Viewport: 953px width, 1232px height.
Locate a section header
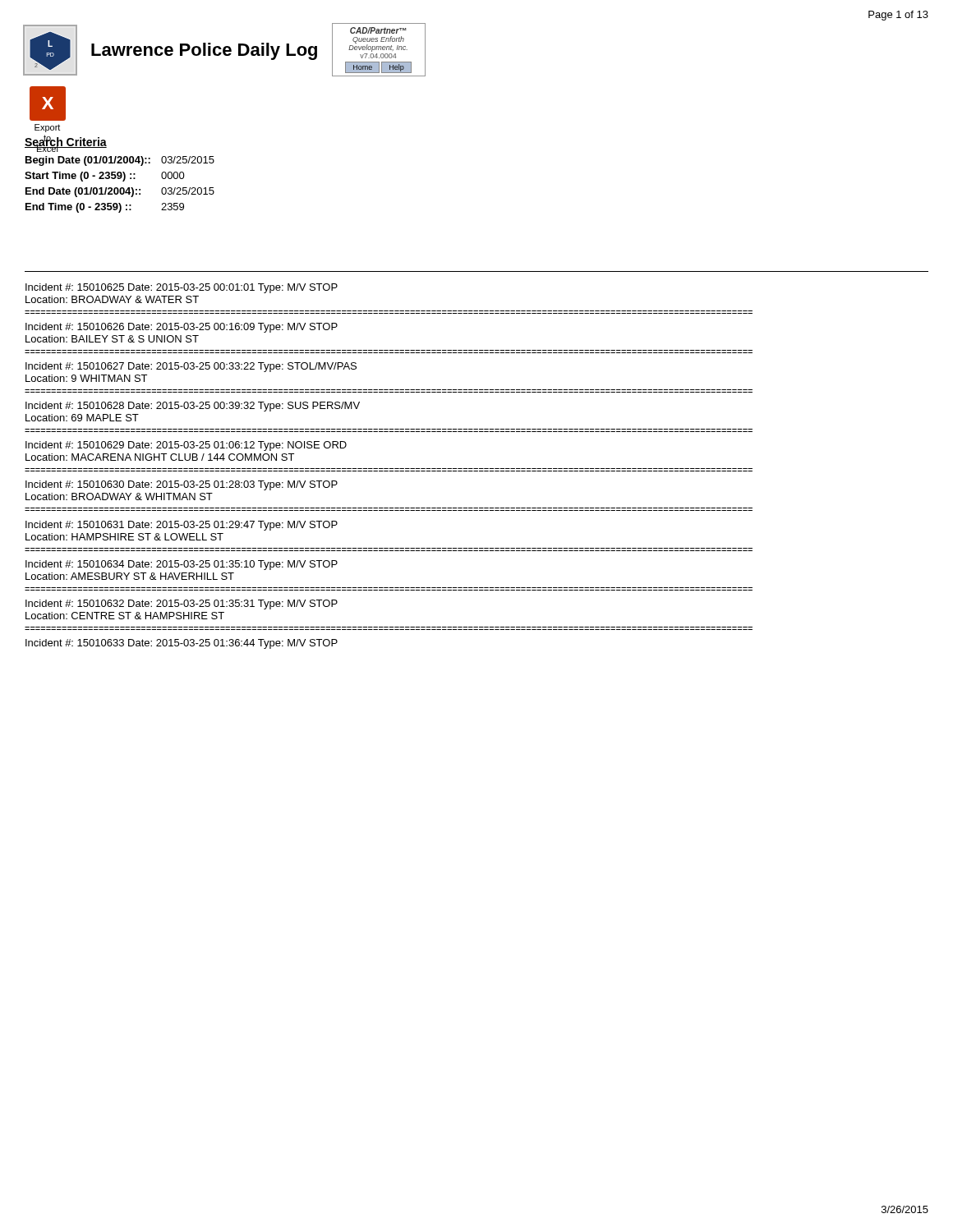click(x=66, y=142)
